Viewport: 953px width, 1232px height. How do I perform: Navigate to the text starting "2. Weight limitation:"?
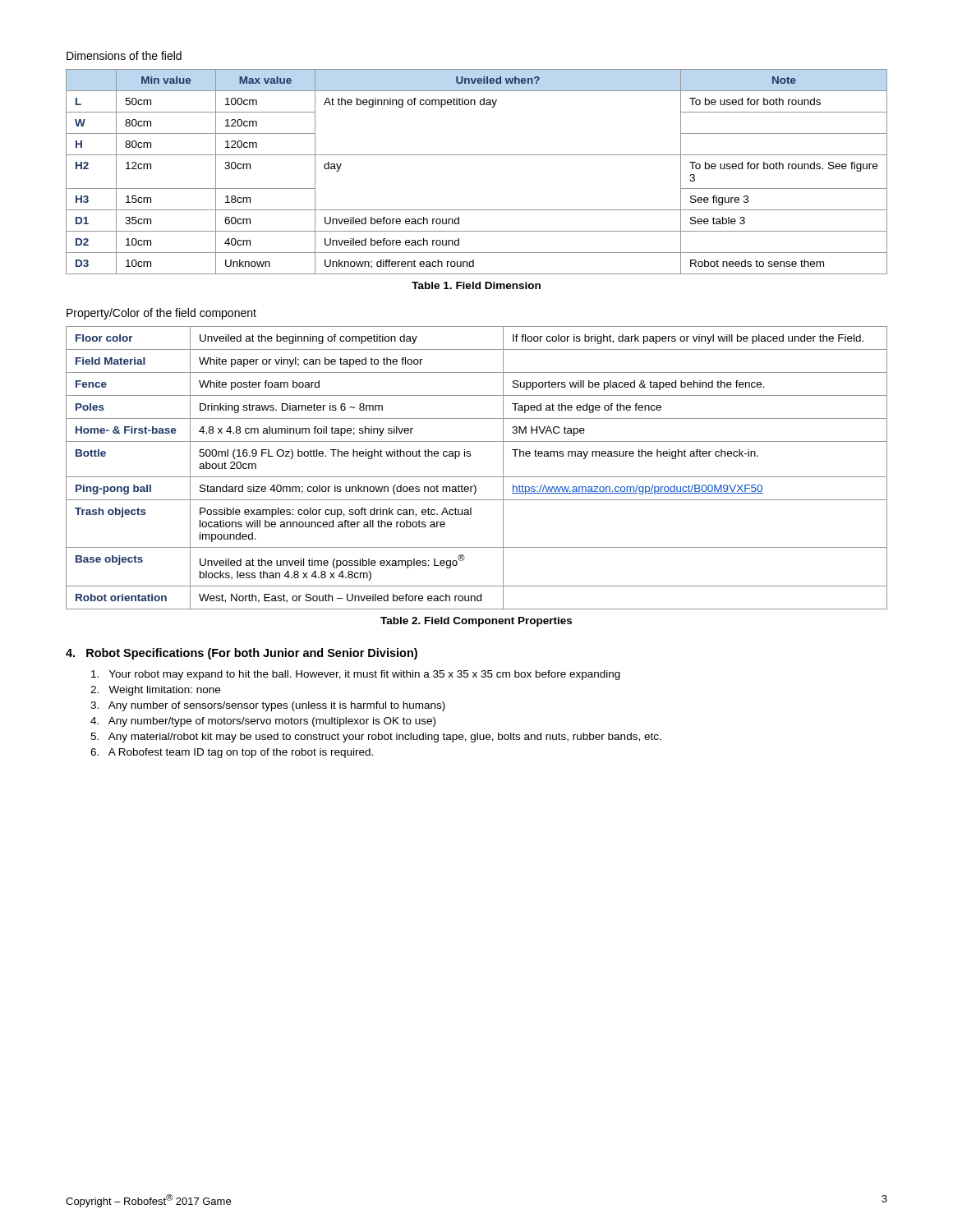[x=156, y=689]
